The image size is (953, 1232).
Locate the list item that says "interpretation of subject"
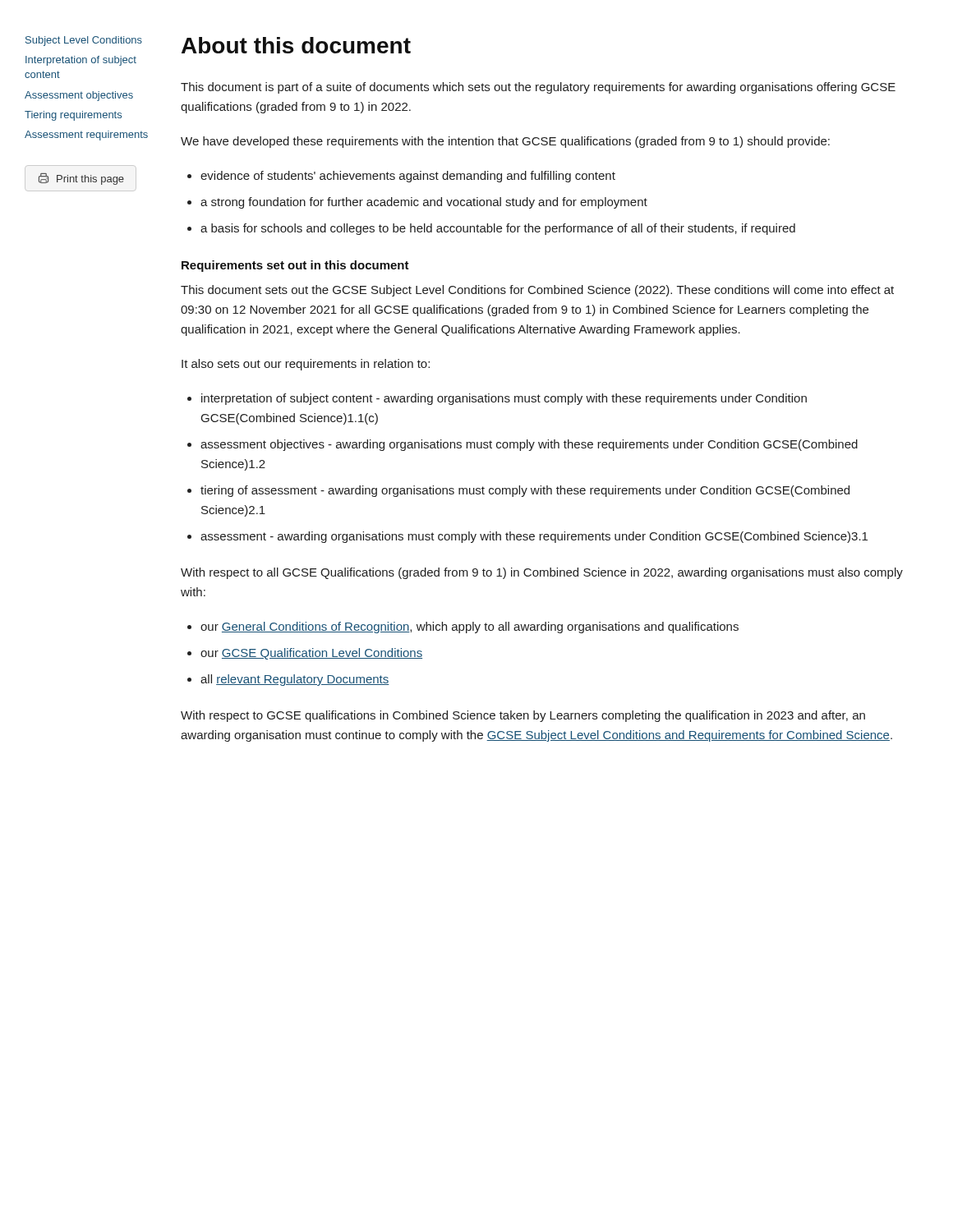tap(552, 408)
